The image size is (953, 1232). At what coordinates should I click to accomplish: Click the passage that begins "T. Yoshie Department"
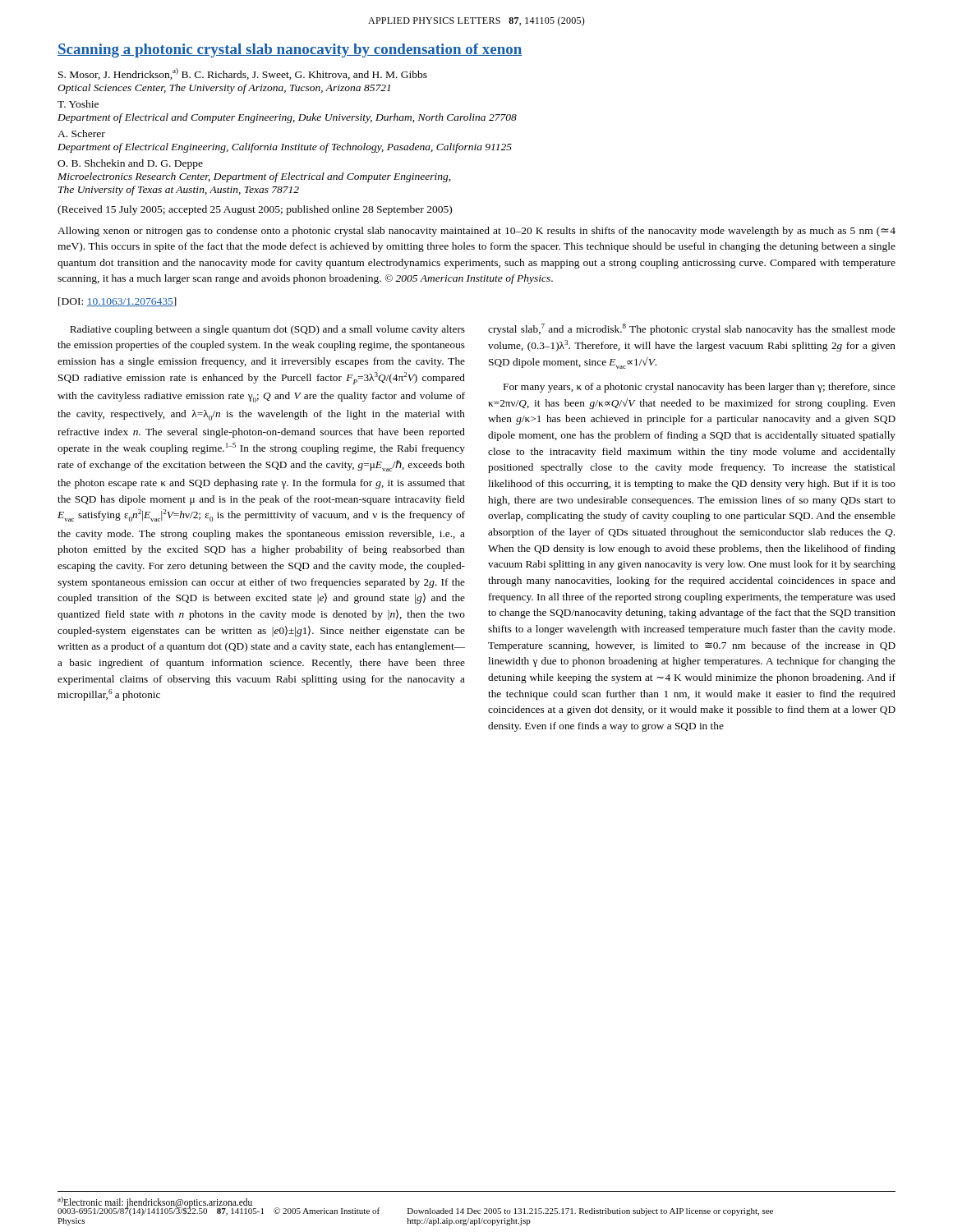tap(287, 110)
